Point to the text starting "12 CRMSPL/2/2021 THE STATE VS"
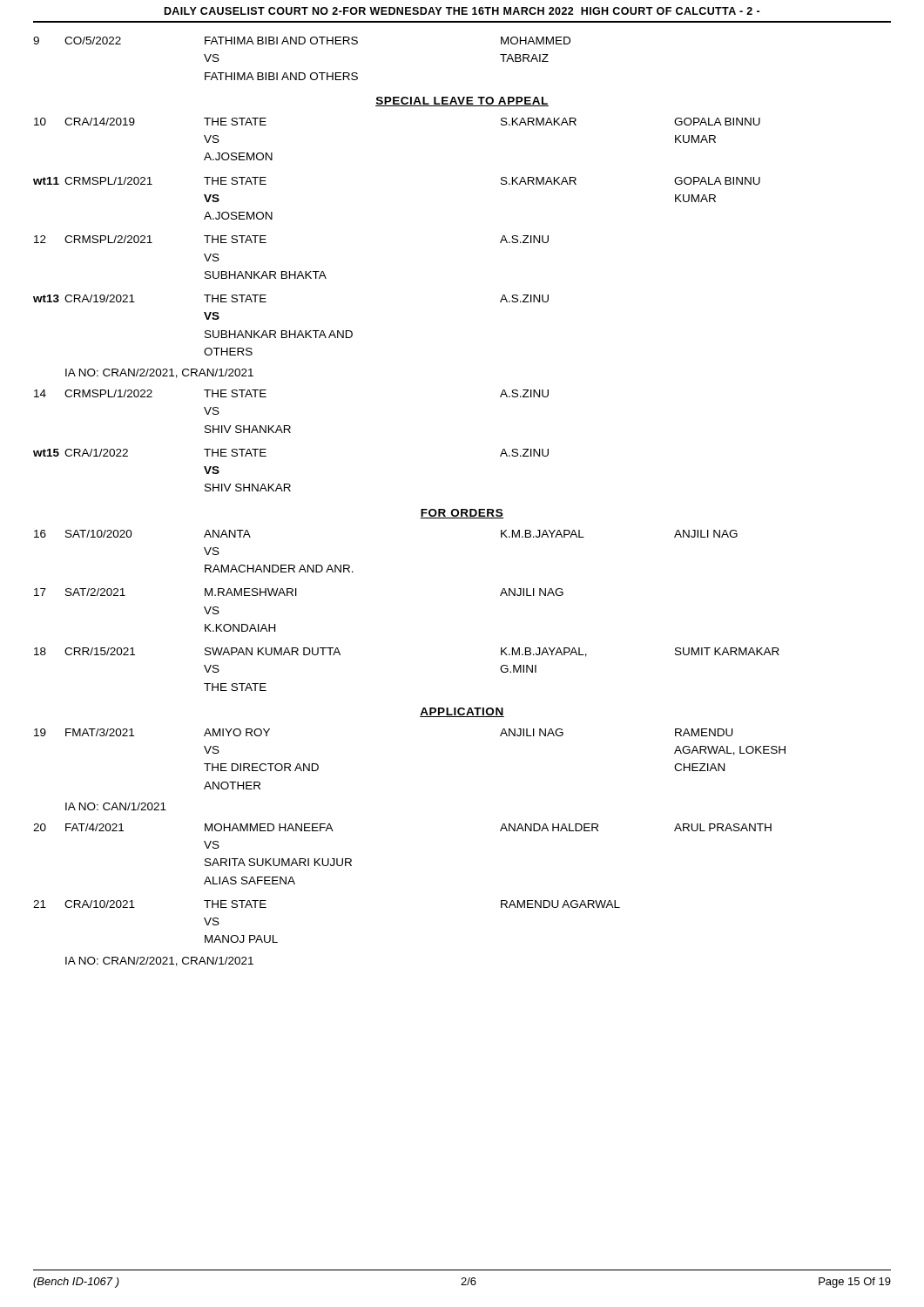924x1307 pixels. (x=103, y=240)
